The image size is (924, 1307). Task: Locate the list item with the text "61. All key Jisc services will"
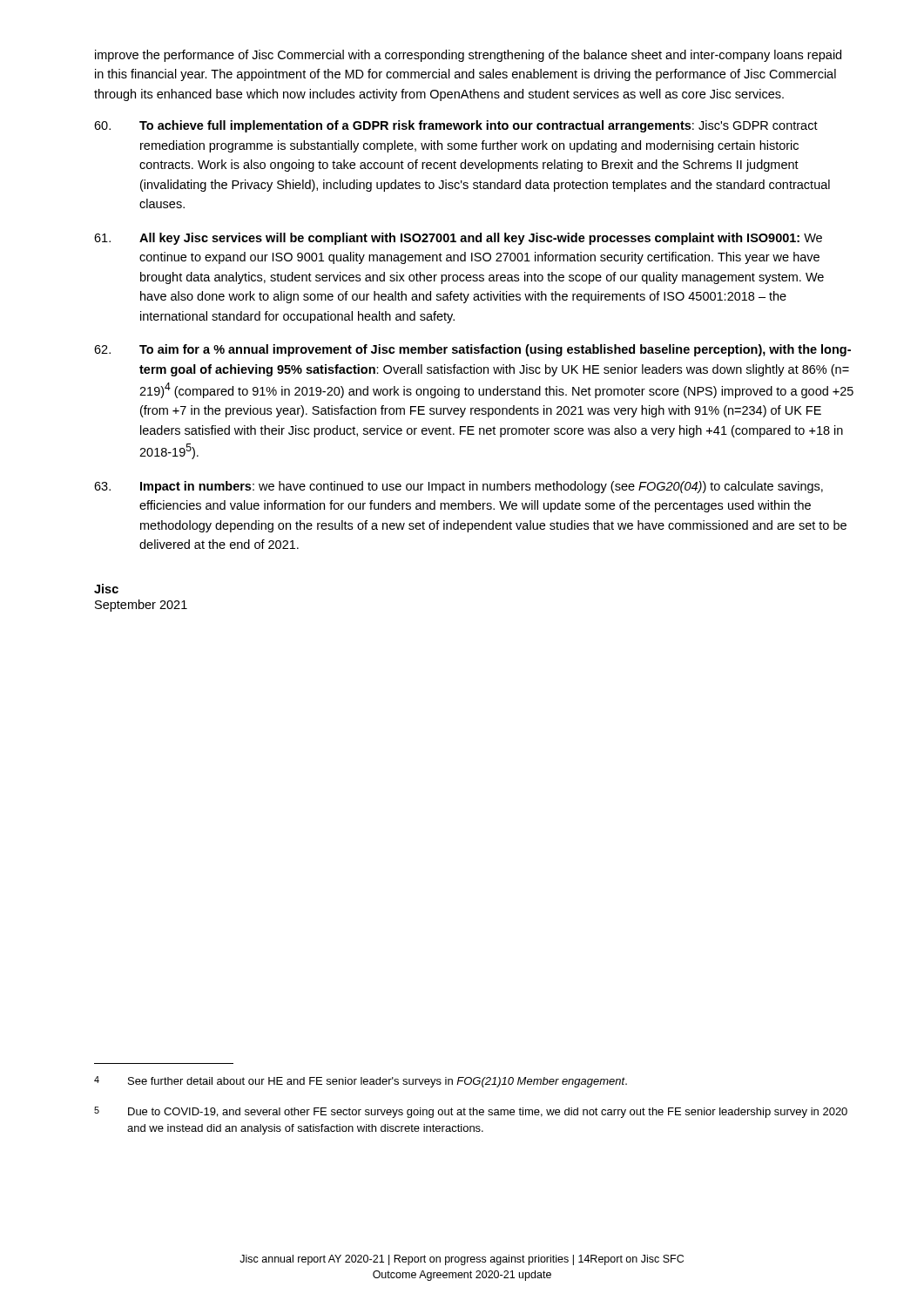[474, 277]
